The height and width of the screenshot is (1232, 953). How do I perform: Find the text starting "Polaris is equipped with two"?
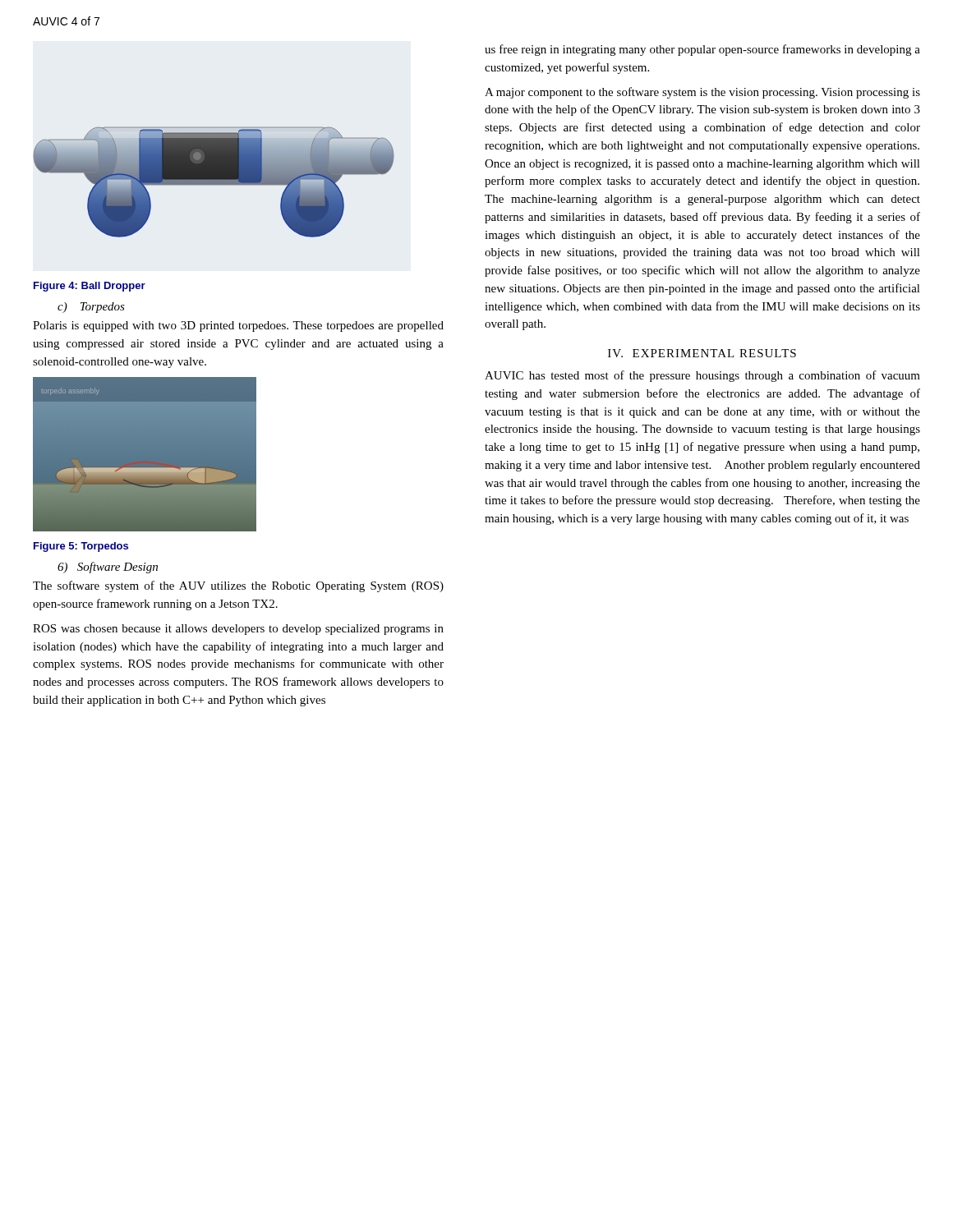point(238,343)
